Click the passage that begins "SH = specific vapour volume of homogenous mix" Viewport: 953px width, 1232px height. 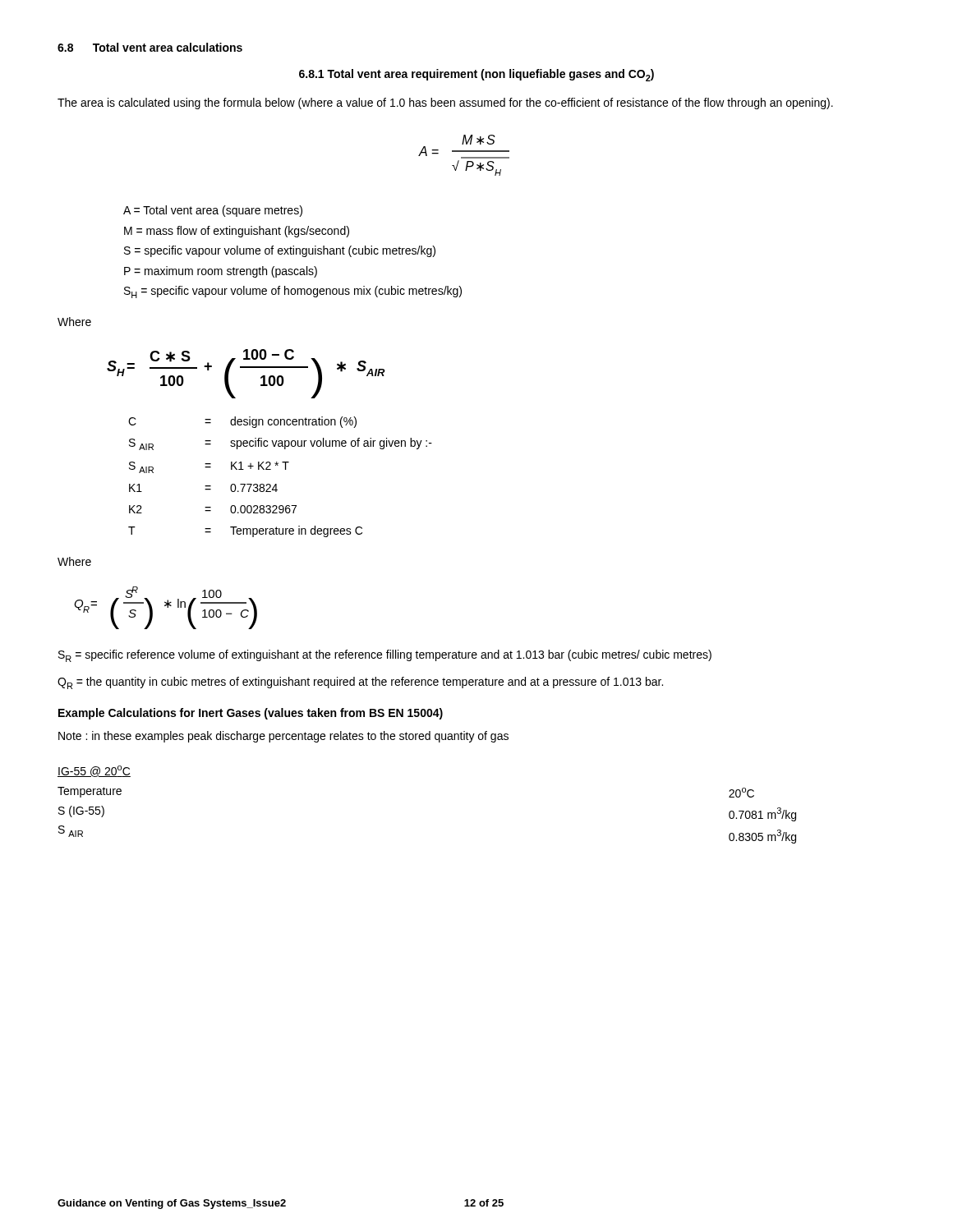(293, 292)
